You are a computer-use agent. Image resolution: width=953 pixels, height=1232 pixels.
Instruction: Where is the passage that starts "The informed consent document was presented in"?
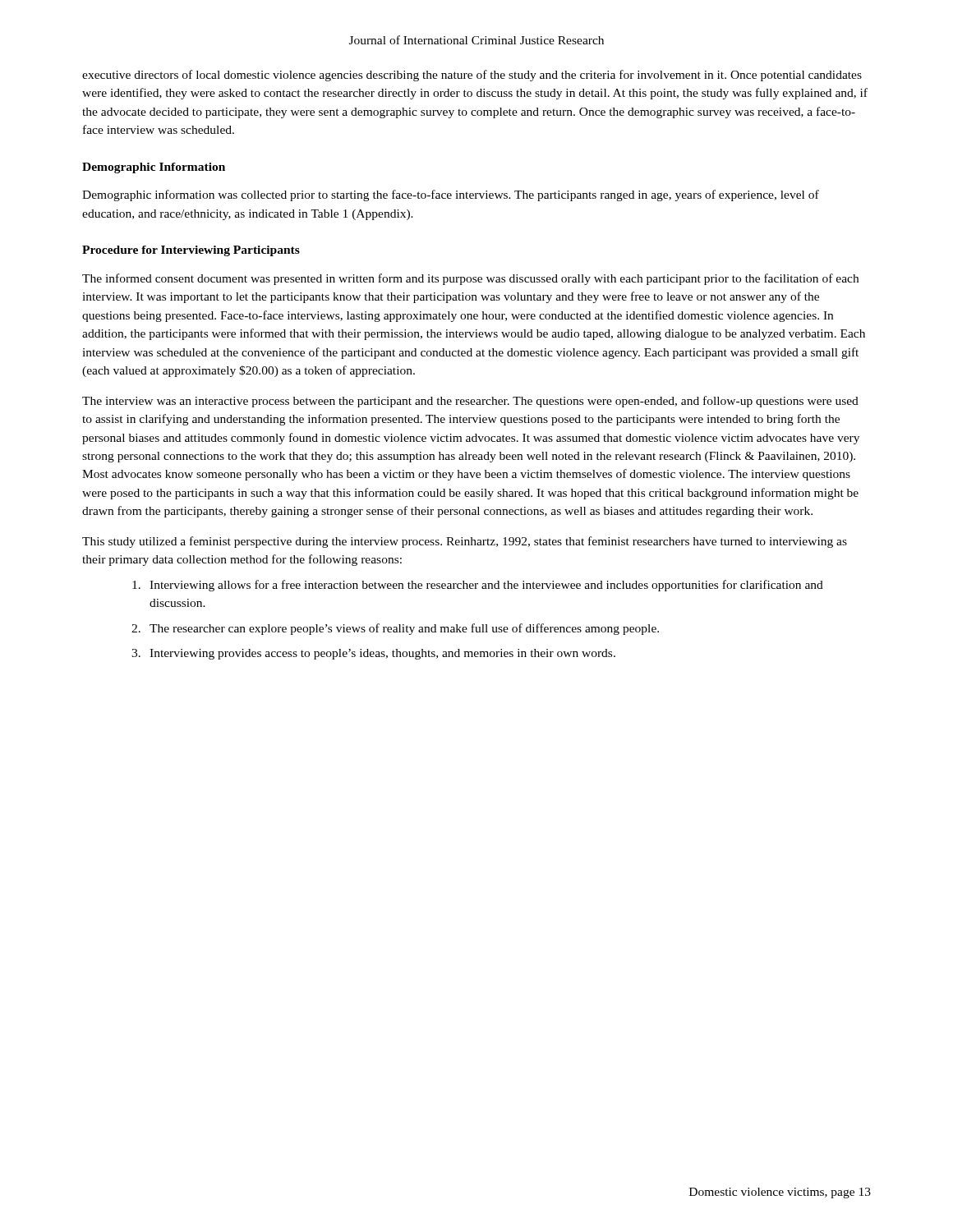pos(476,325)
